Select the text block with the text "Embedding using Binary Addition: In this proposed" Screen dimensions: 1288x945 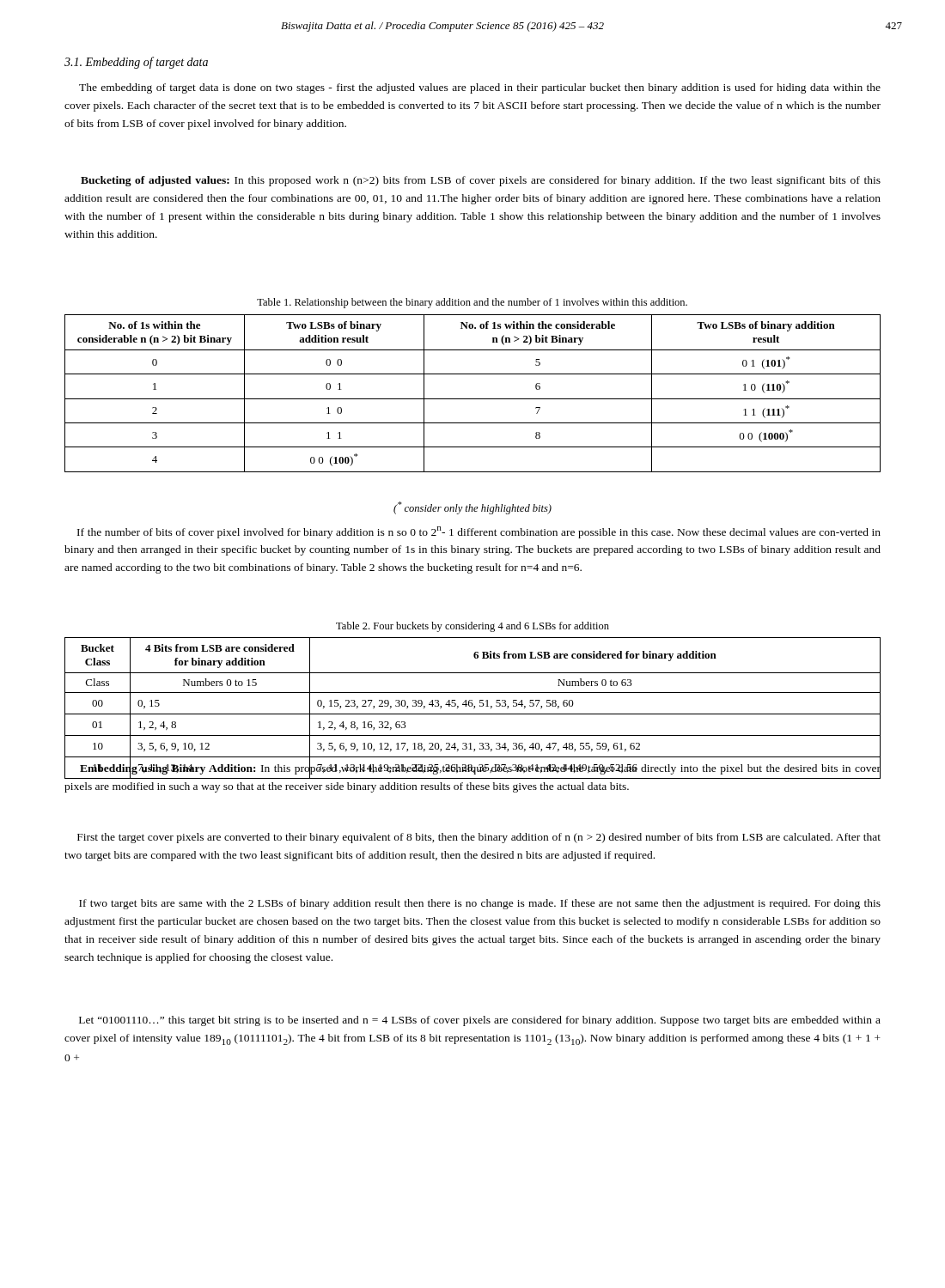472,777
